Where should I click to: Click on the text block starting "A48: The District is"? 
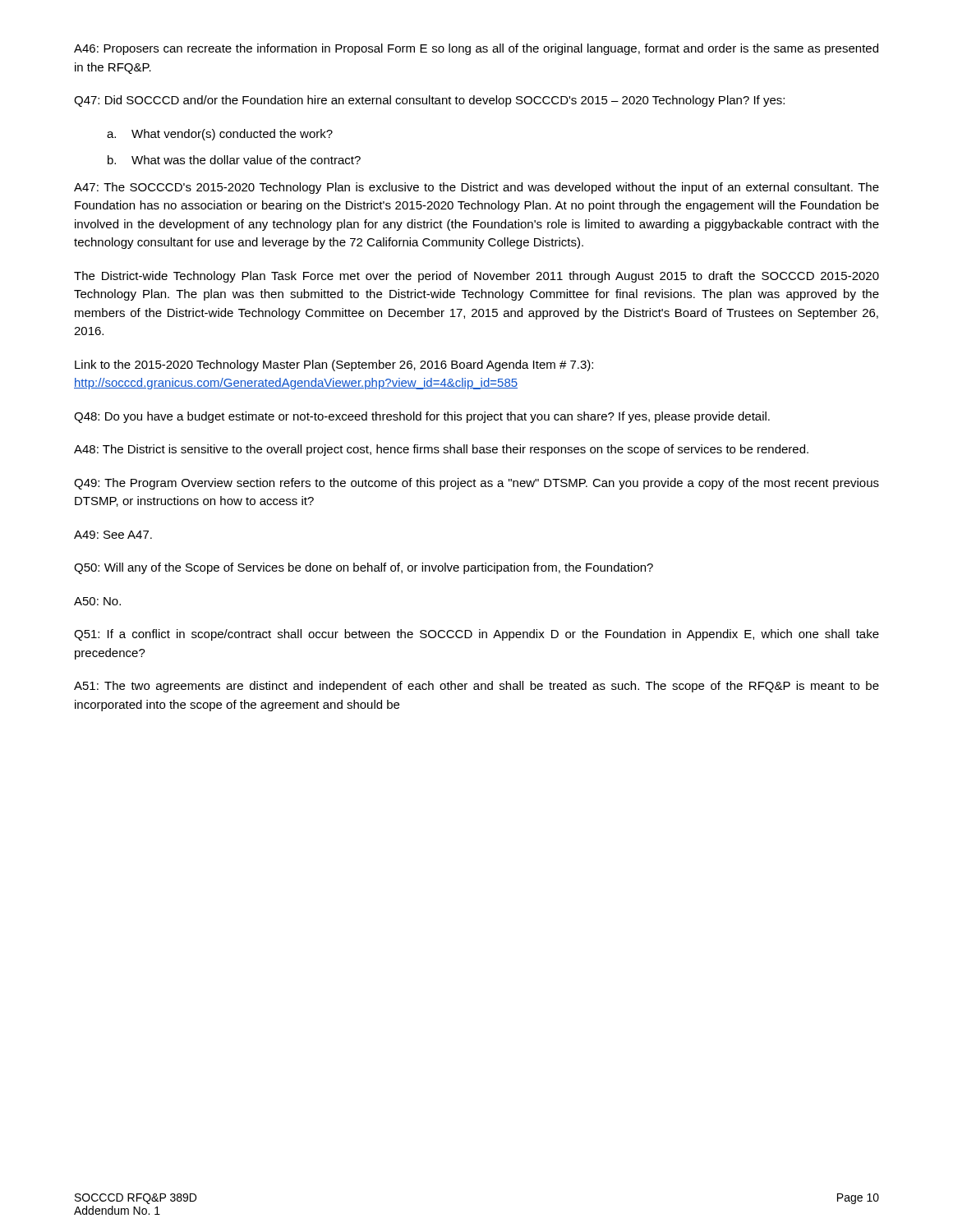point(442,449)
